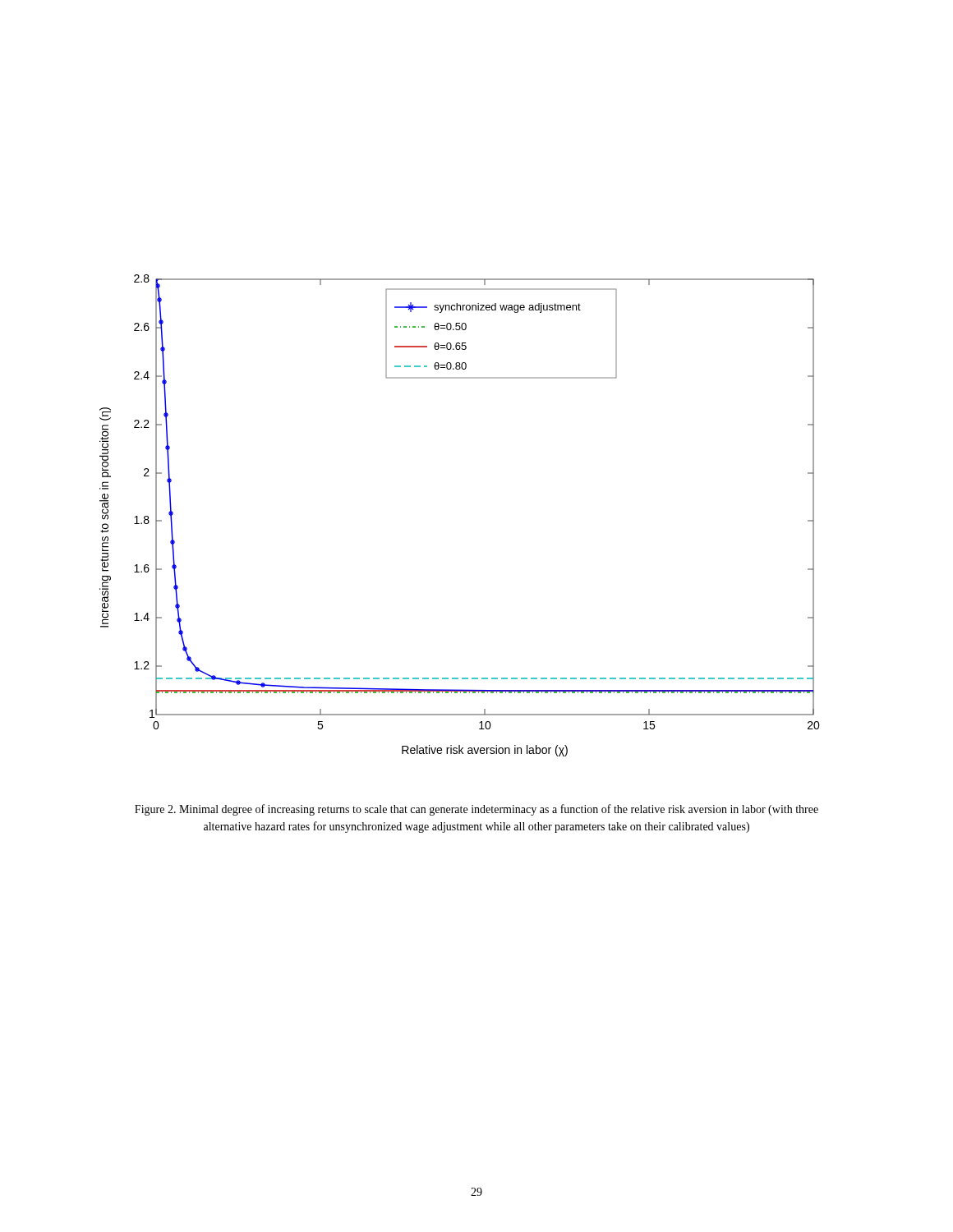Screen dimensions: 1232x953
Task: Locate the continuous plot
Action: (x=476, y=526)
